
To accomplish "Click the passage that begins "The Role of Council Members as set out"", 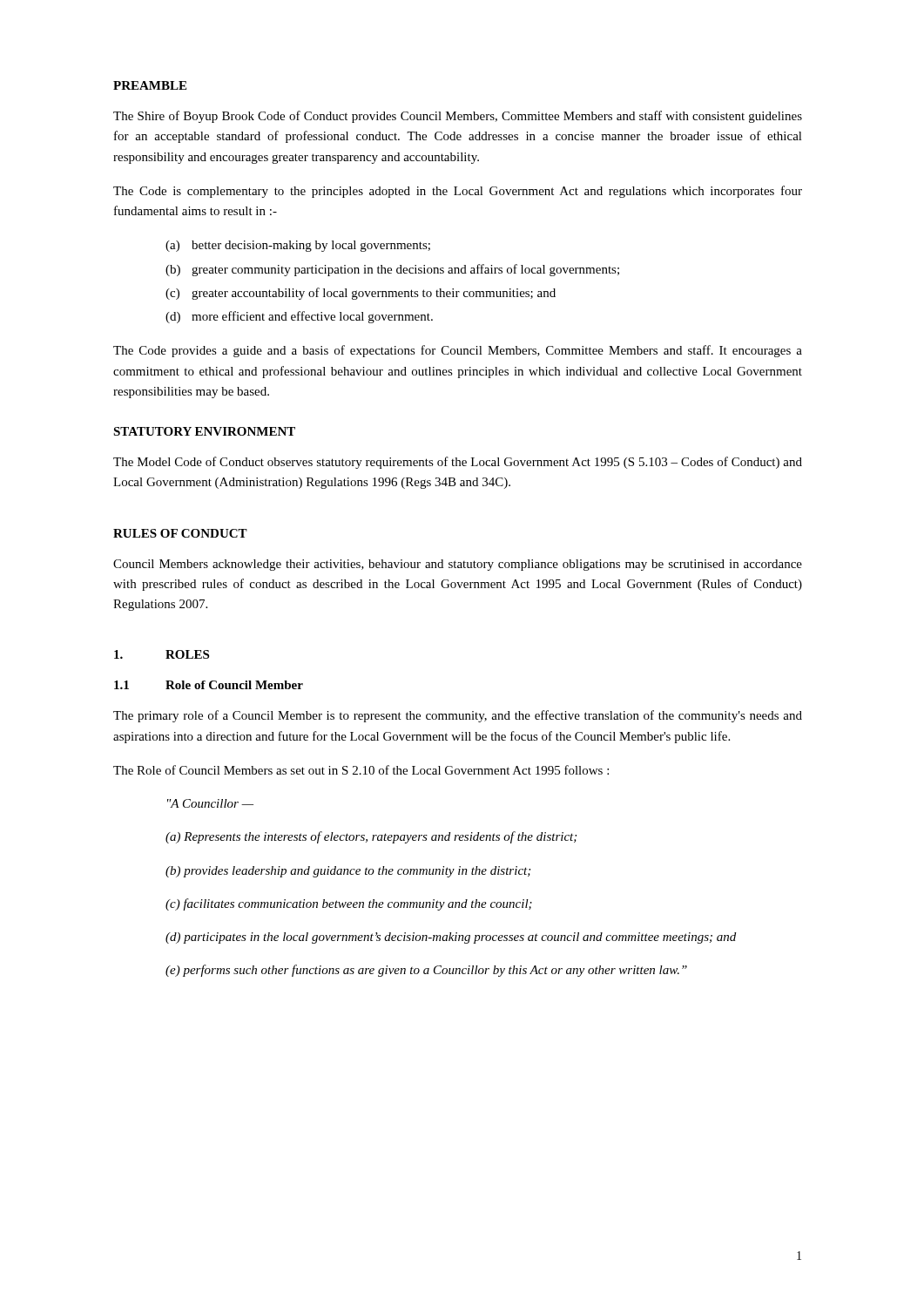I will 458,771.
